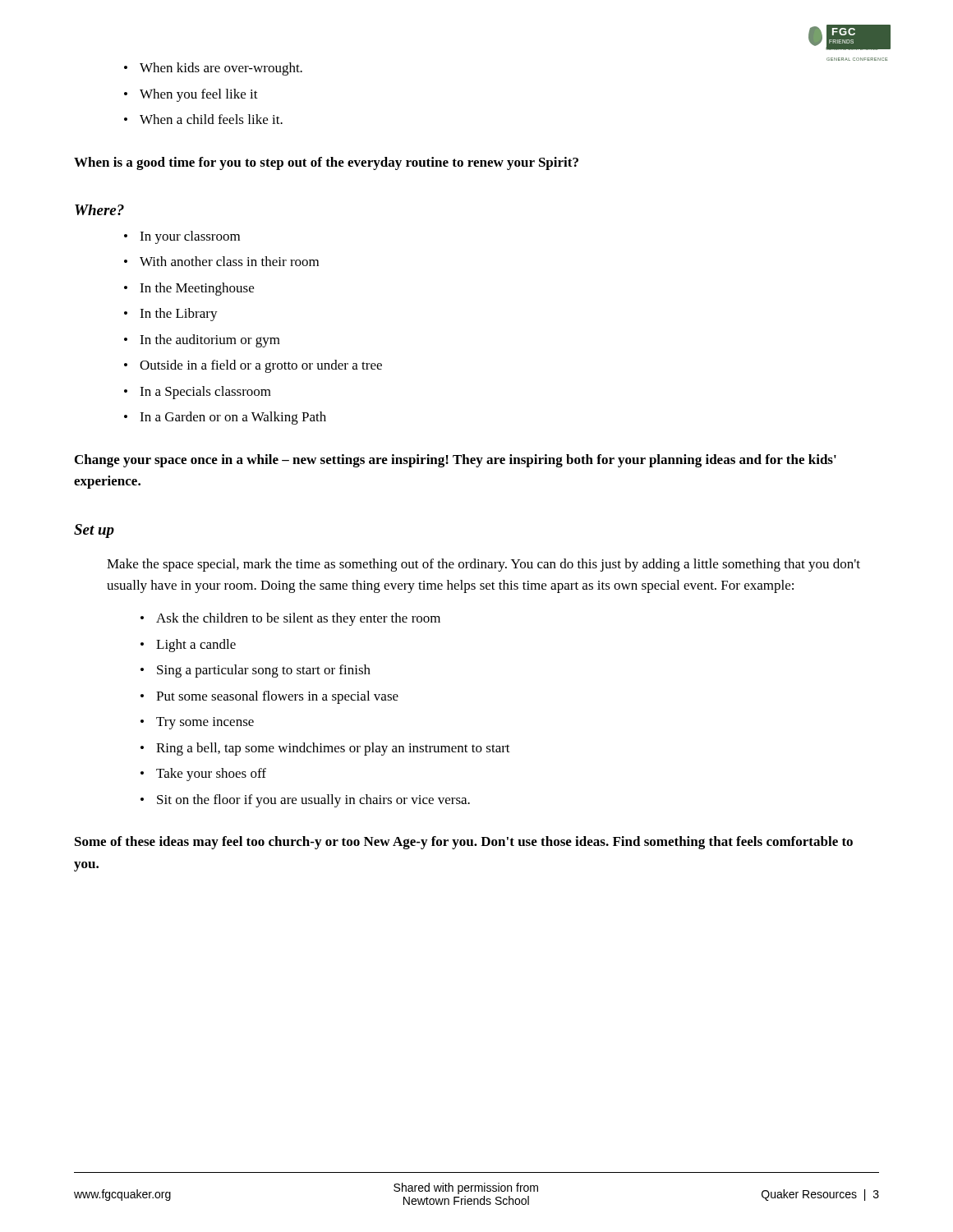This screenshot has width=953, height=1232.
Task: Click on the list item that reads "Light a candle"
Action: (x=188, y=646)
